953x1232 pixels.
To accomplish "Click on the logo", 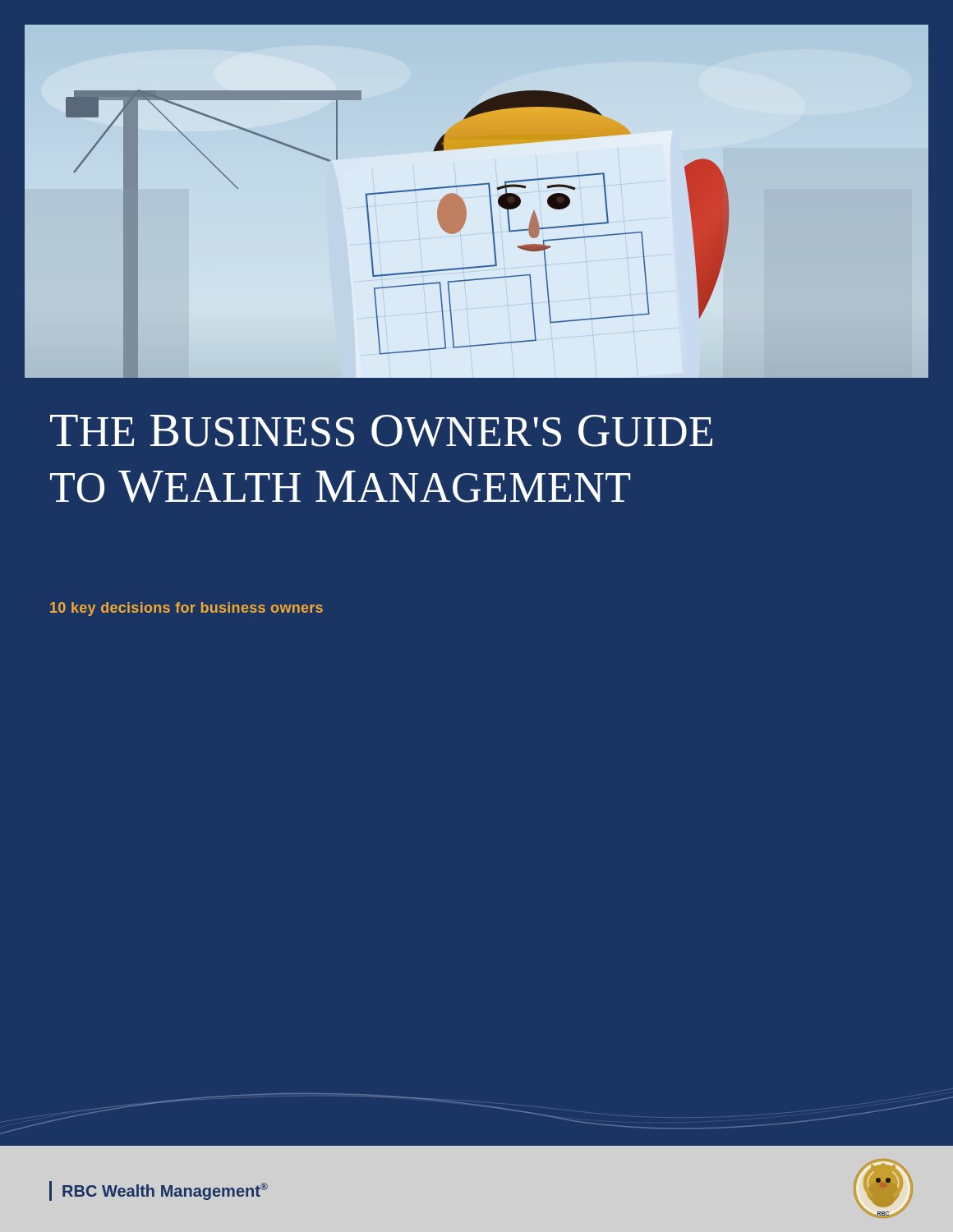I will [x=883, y=1188].
